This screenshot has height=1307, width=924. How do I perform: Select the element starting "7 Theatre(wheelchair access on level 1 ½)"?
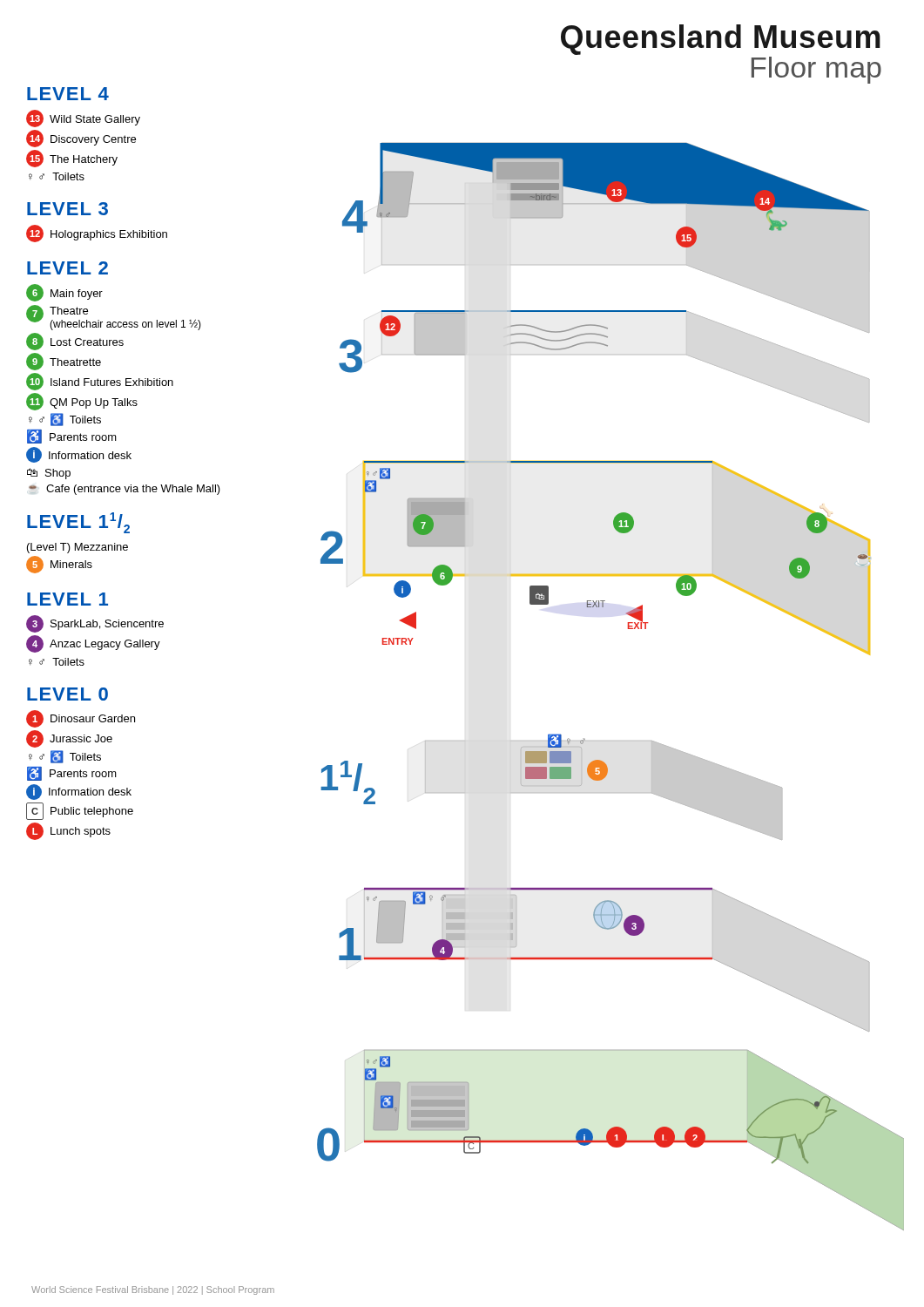tap(114, 317)
